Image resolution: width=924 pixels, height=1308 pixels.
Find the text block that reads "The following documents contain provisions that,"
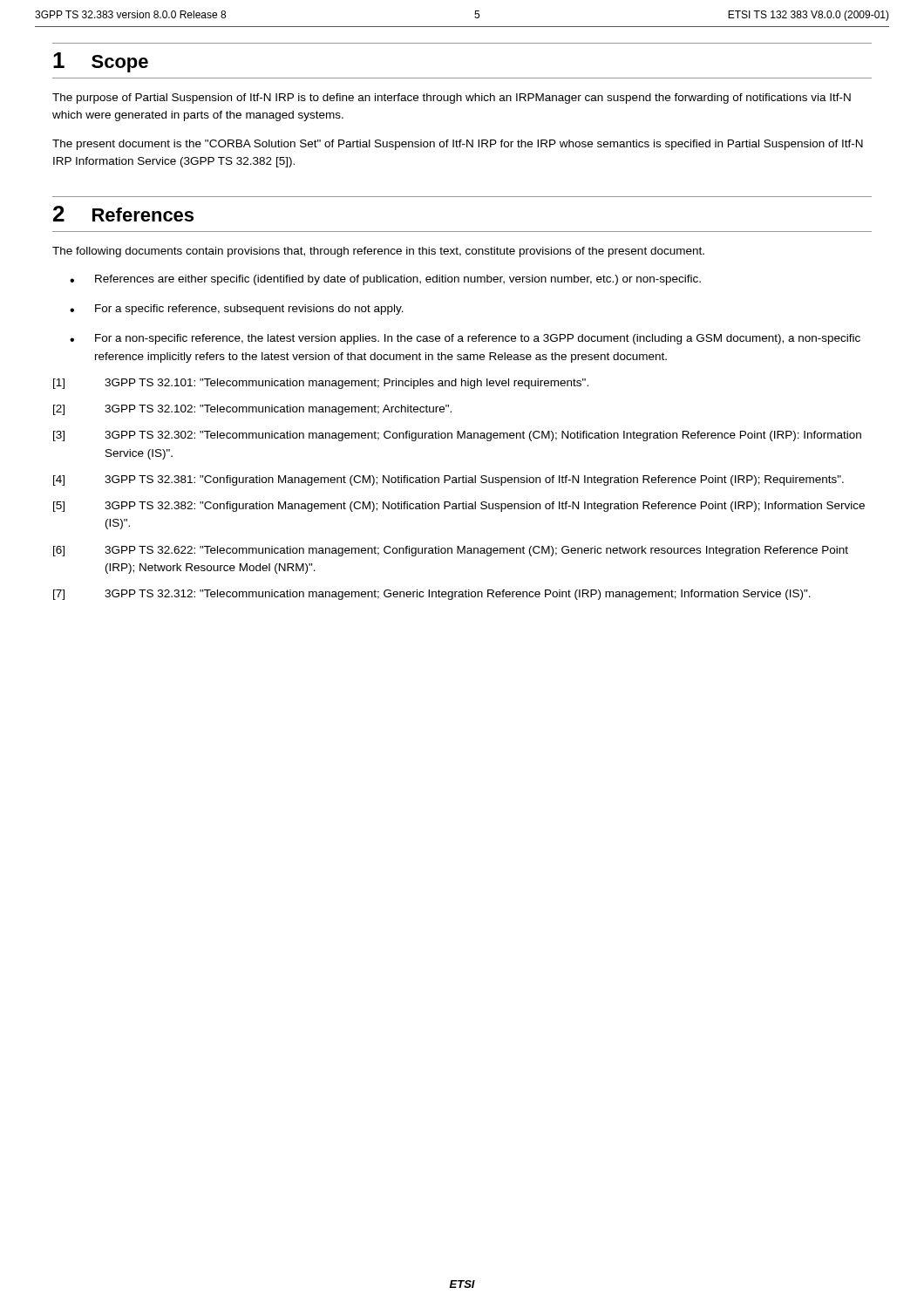click(379, 251)
